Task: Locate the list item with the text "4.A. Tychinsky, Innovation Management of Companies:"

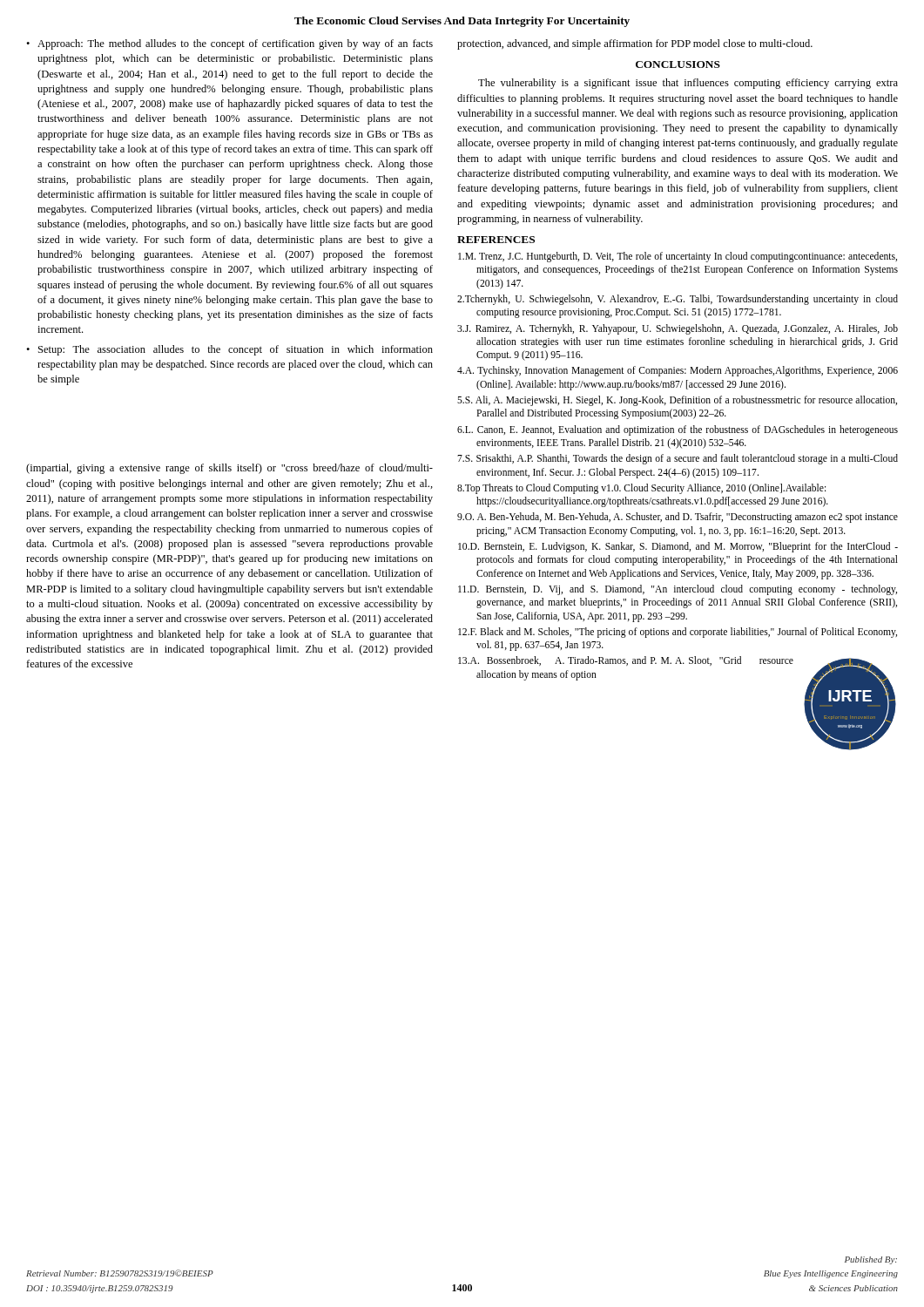Action: tap(678, 378)
